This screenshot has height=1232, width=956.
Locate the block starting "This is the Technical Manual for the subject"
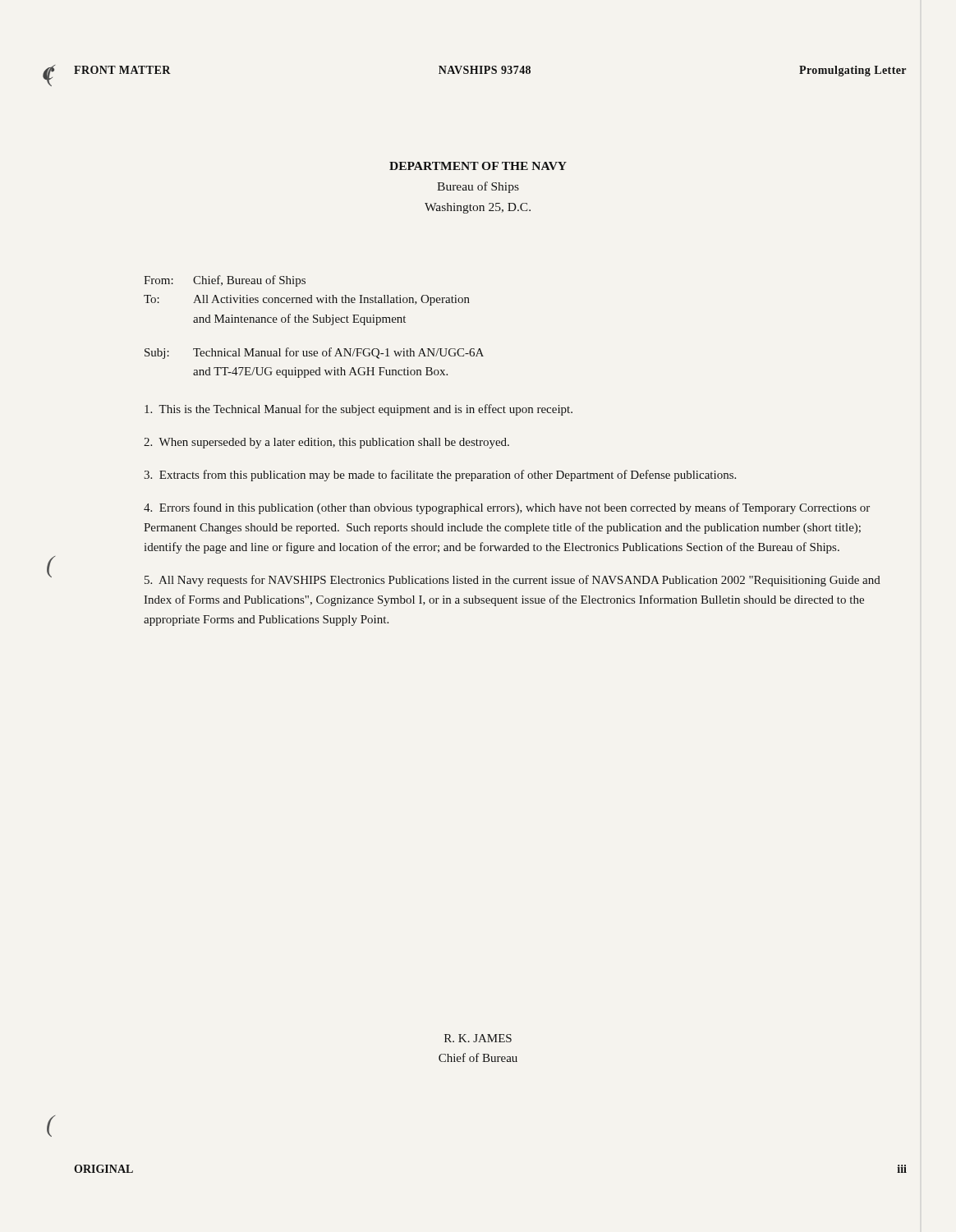358,409
